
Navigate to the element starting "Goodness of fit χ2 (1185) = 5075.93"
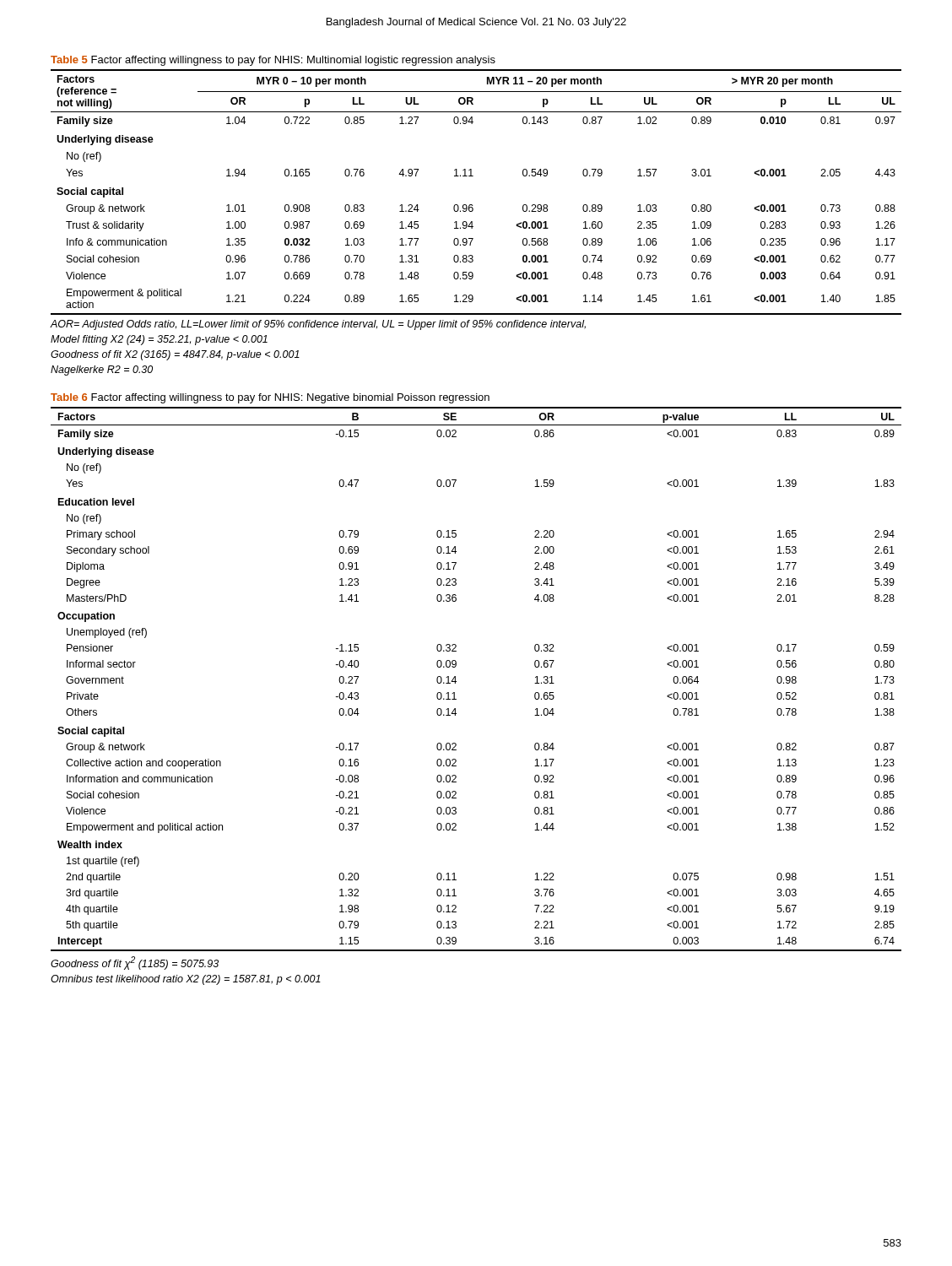pyautogui.click(x=135, y=962)
